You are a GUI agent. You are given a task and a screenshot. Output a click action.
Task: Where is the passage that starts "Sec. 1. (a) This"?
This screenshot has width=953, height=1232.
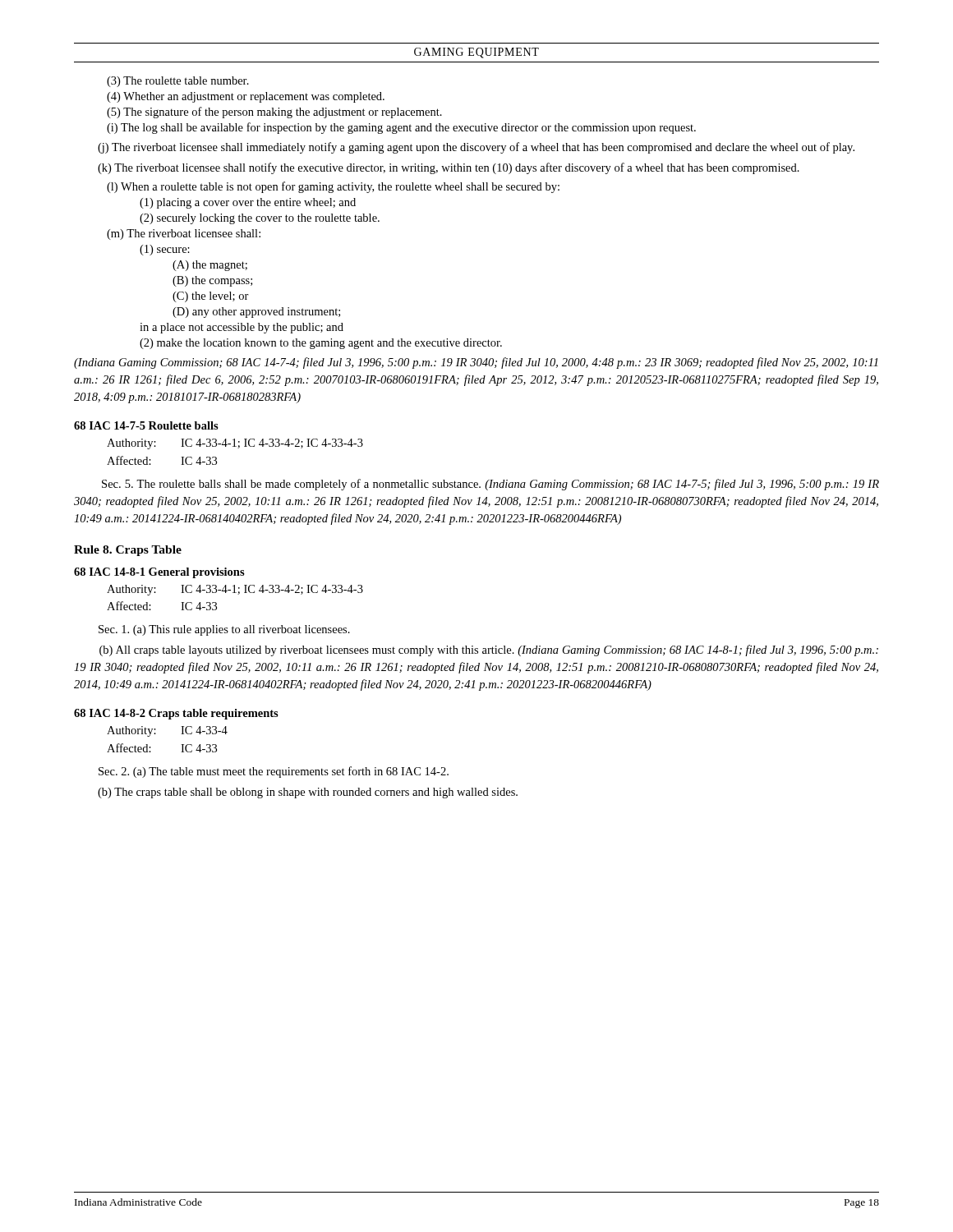(212, 629)
